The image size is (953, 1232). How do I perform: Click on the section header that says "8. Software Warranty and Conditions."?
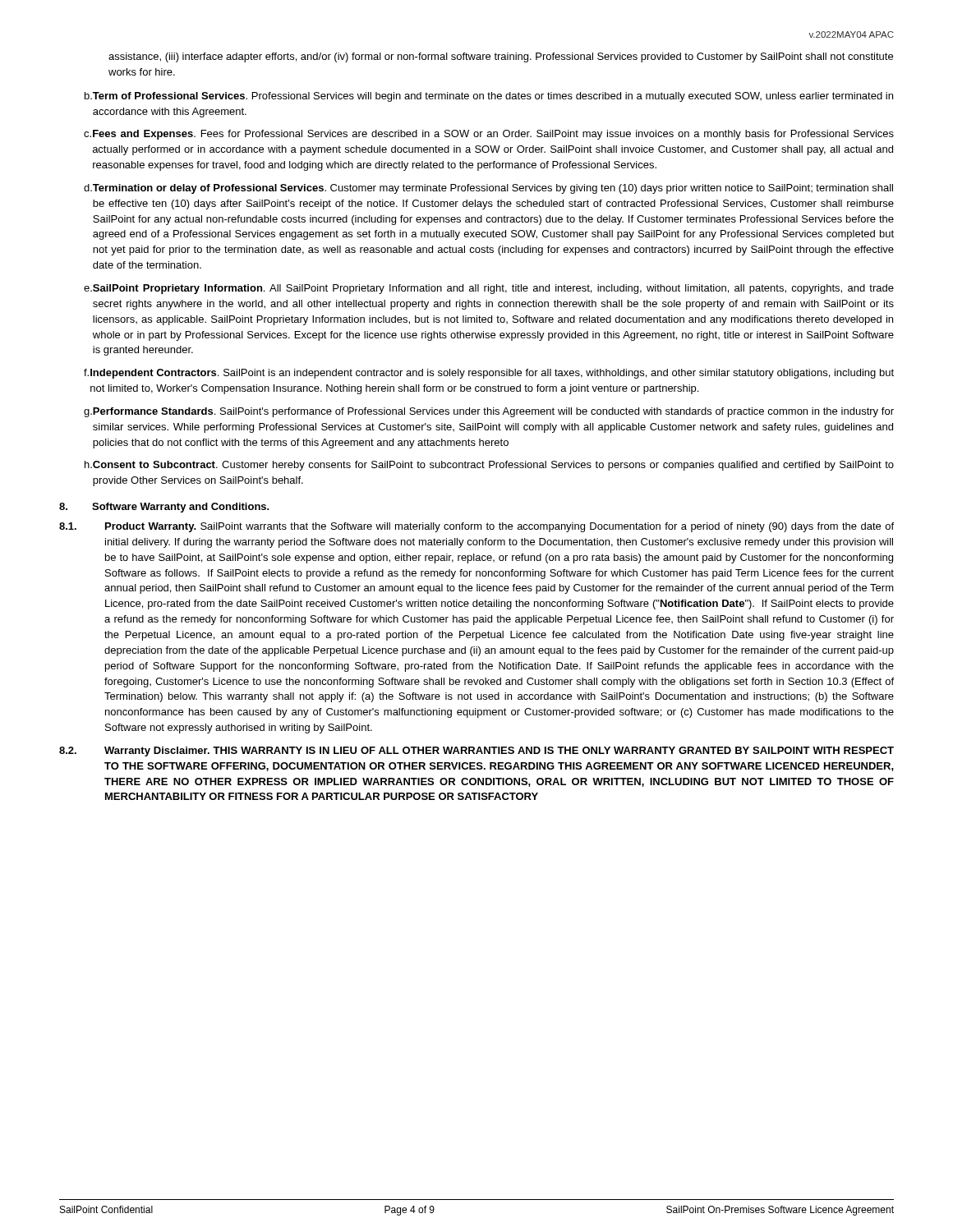[164, 506]
